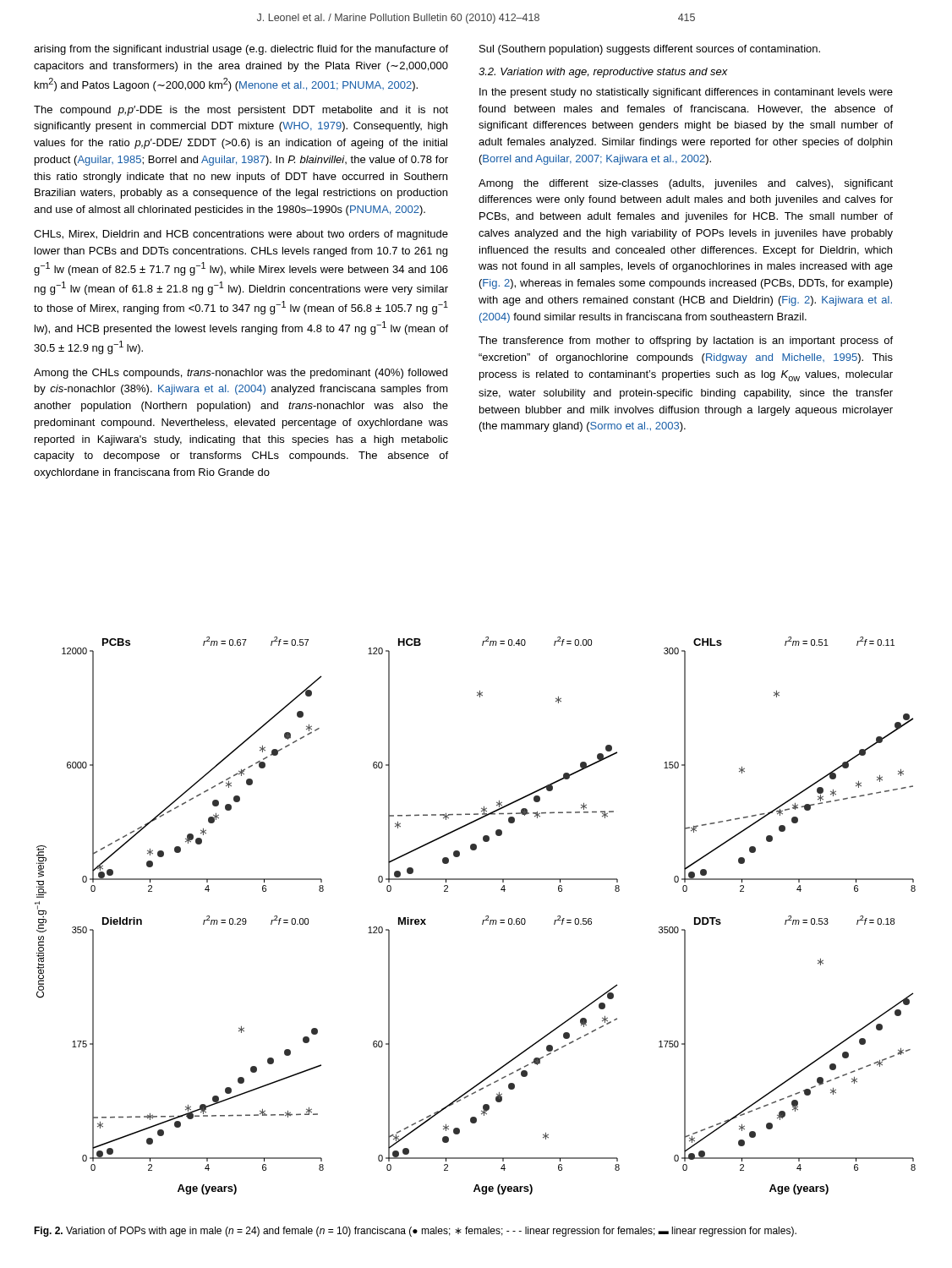
Task: Locate the text block that reads "In the present study no statistically"
Action: coord(686,125)
